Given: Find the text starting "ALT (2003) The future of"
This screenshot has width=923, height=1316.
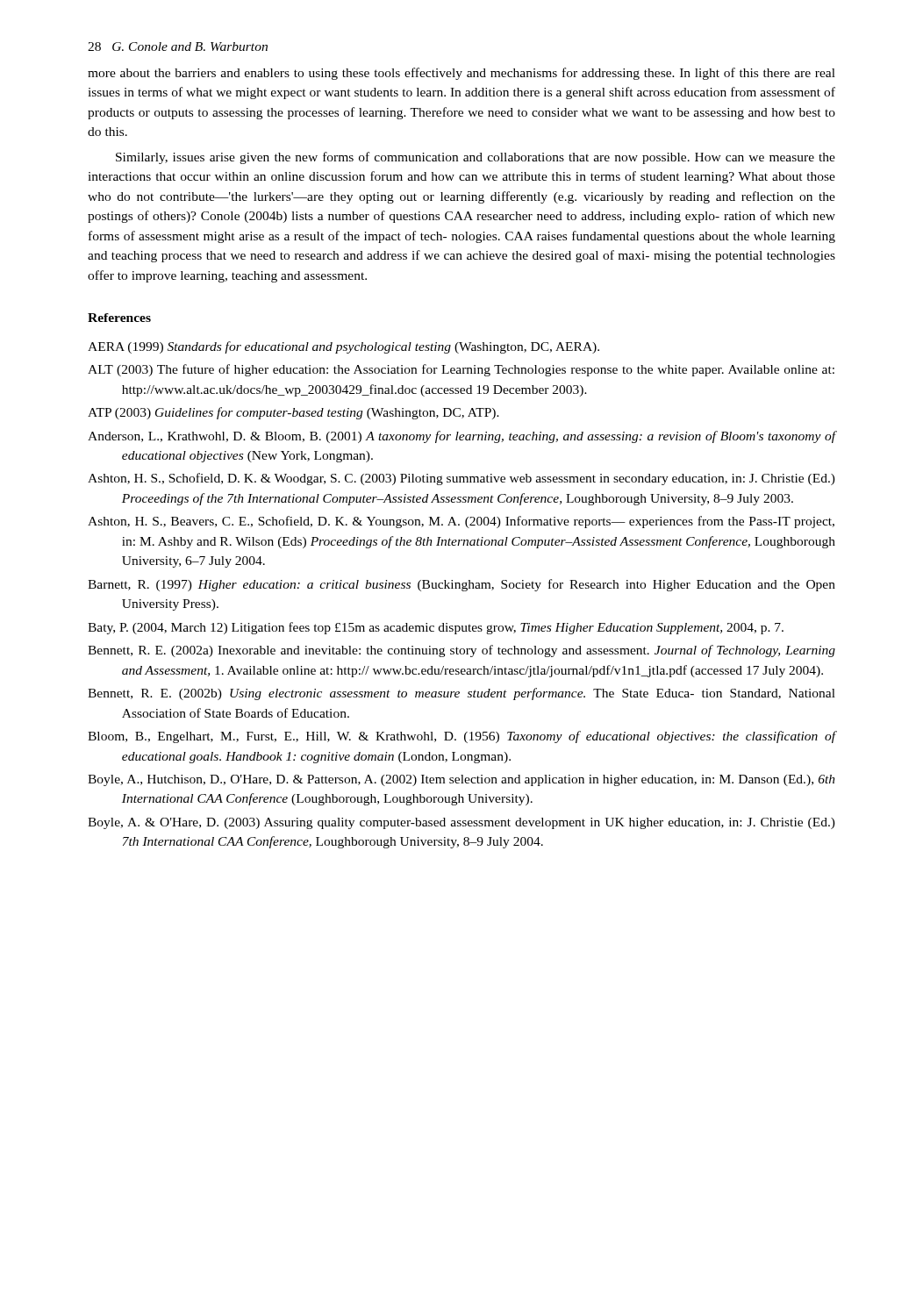Looking at the screenshot, I should (x=462, y=379).
